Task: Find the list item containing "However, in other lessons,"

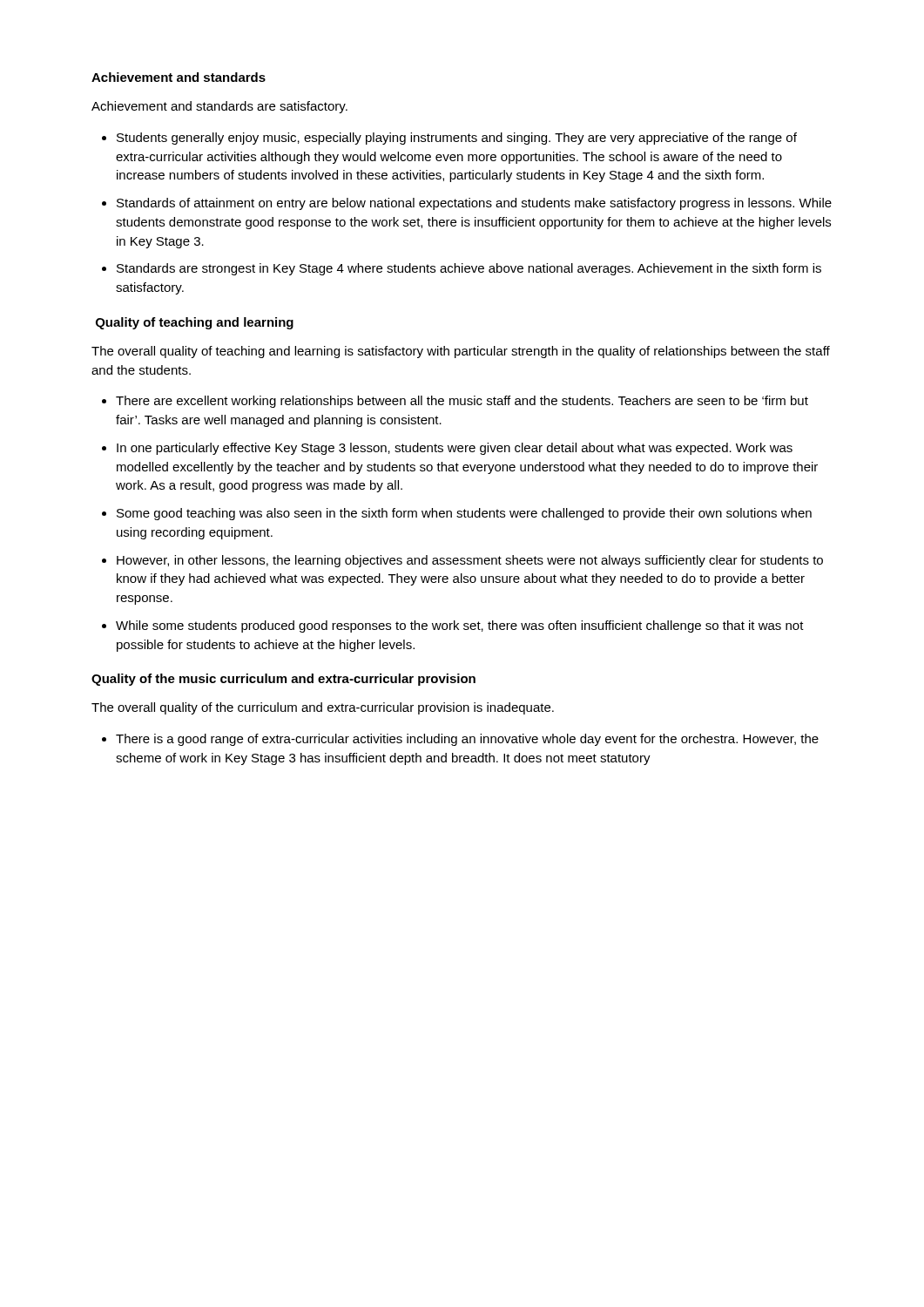Action: tap(470, 578)
